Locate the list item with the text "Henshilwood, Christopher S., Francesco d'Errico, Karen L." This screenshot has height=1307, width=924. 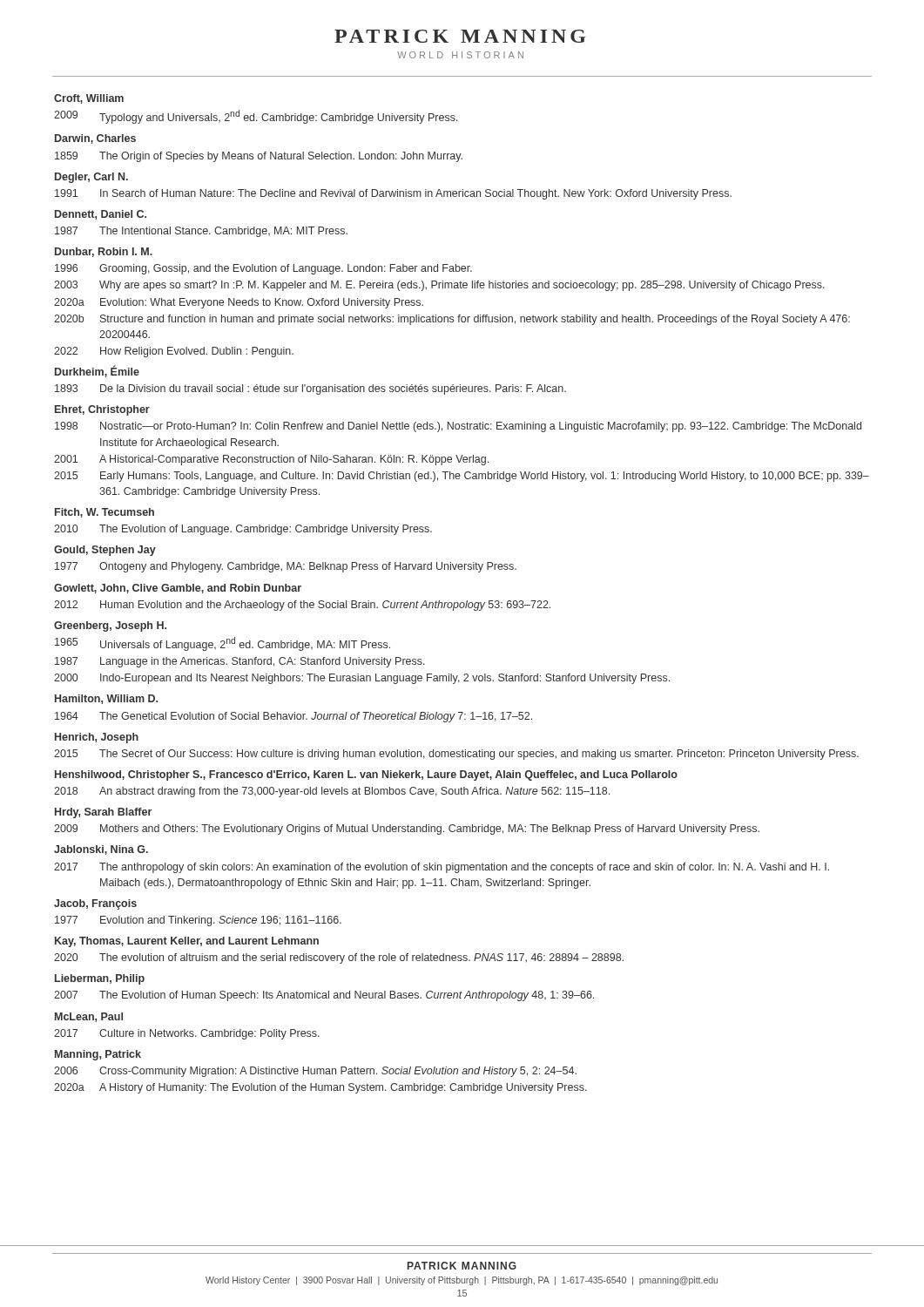pos(462,783)
